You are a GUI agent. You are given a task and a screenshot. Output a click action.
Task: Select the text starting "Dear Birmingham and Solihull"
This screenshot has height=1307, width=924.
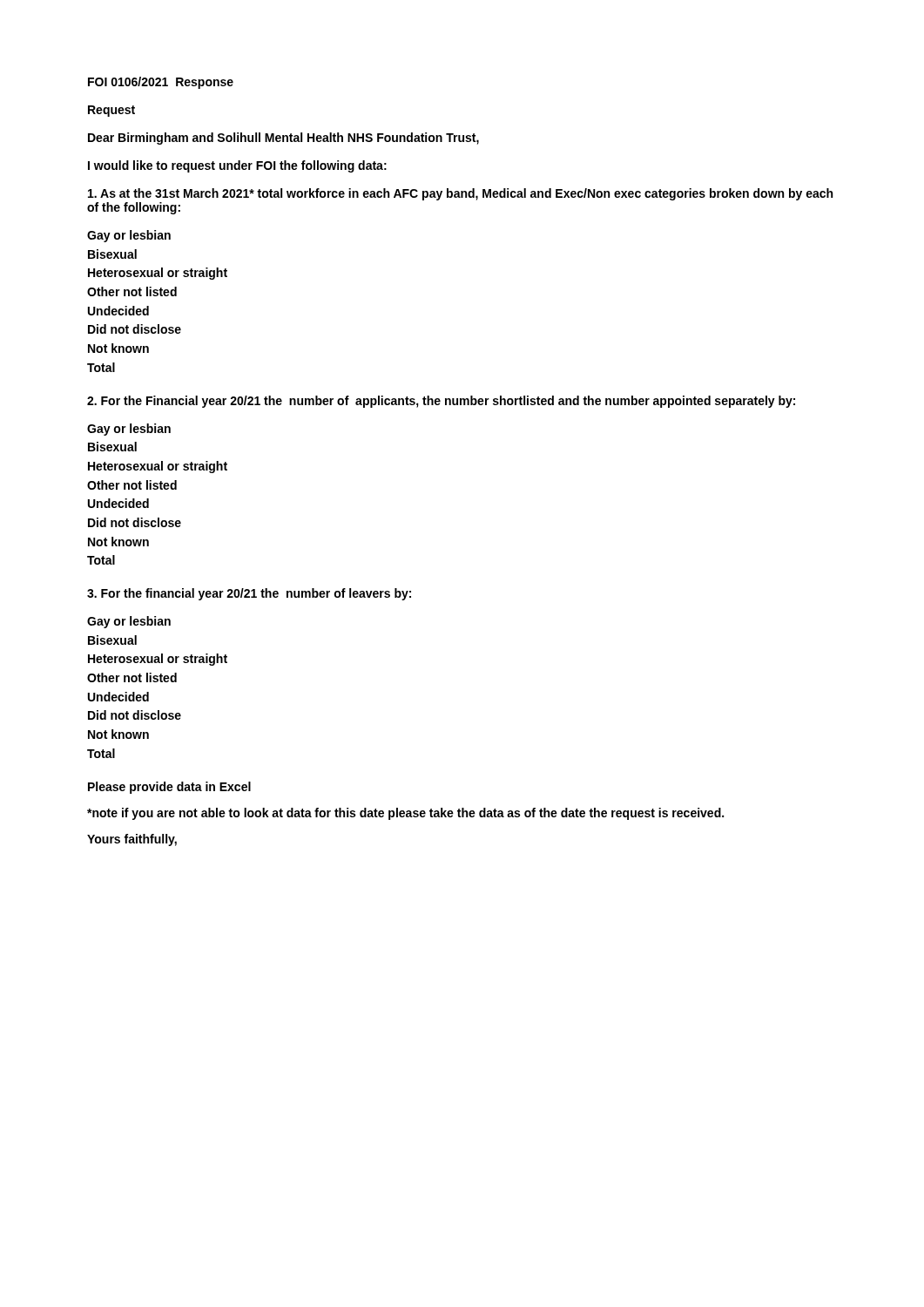tap(462, 138)
